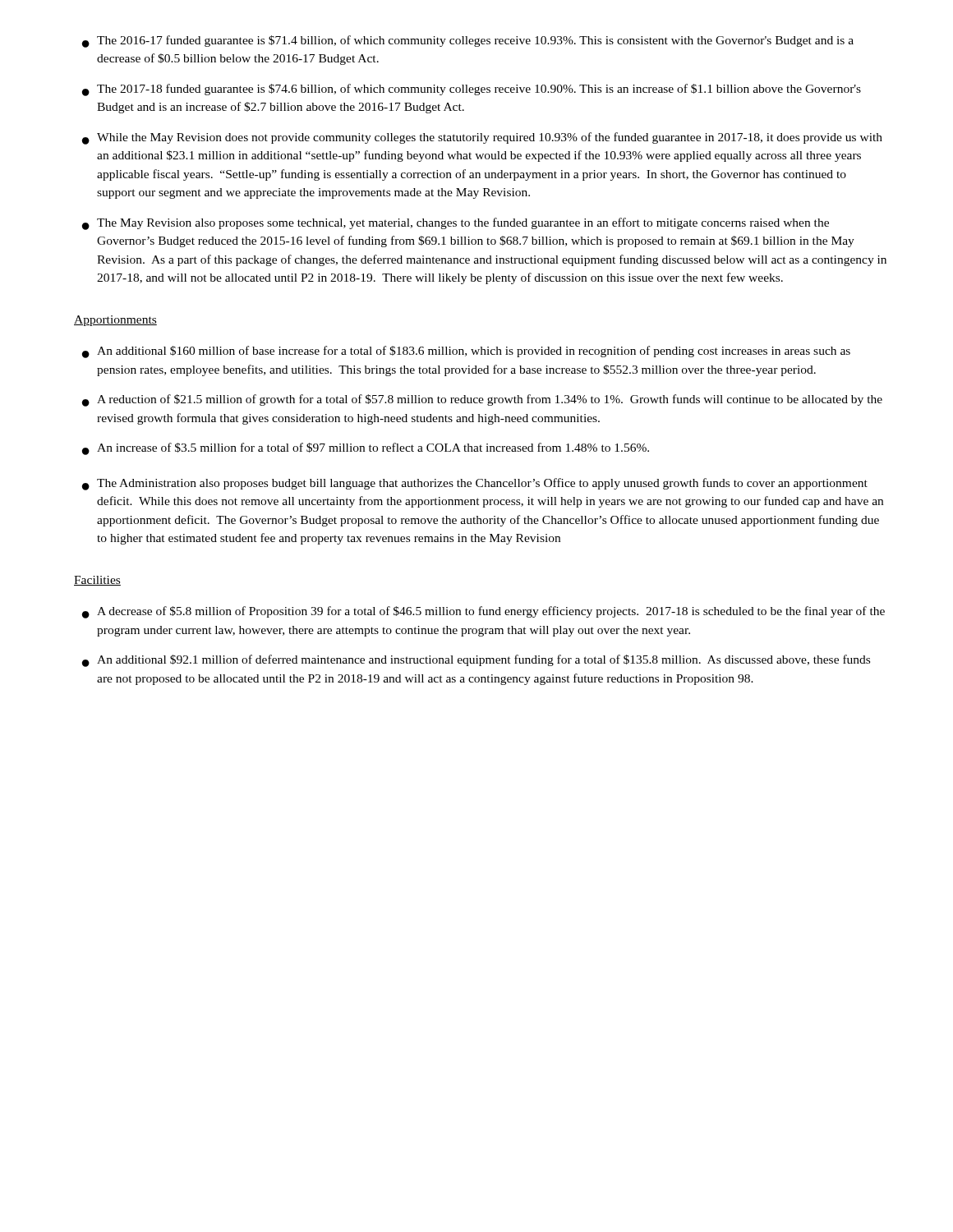
Task: Point to the region starting "● The 2016-17 funded guarantee is $71.4"
Action: point(481,50)
